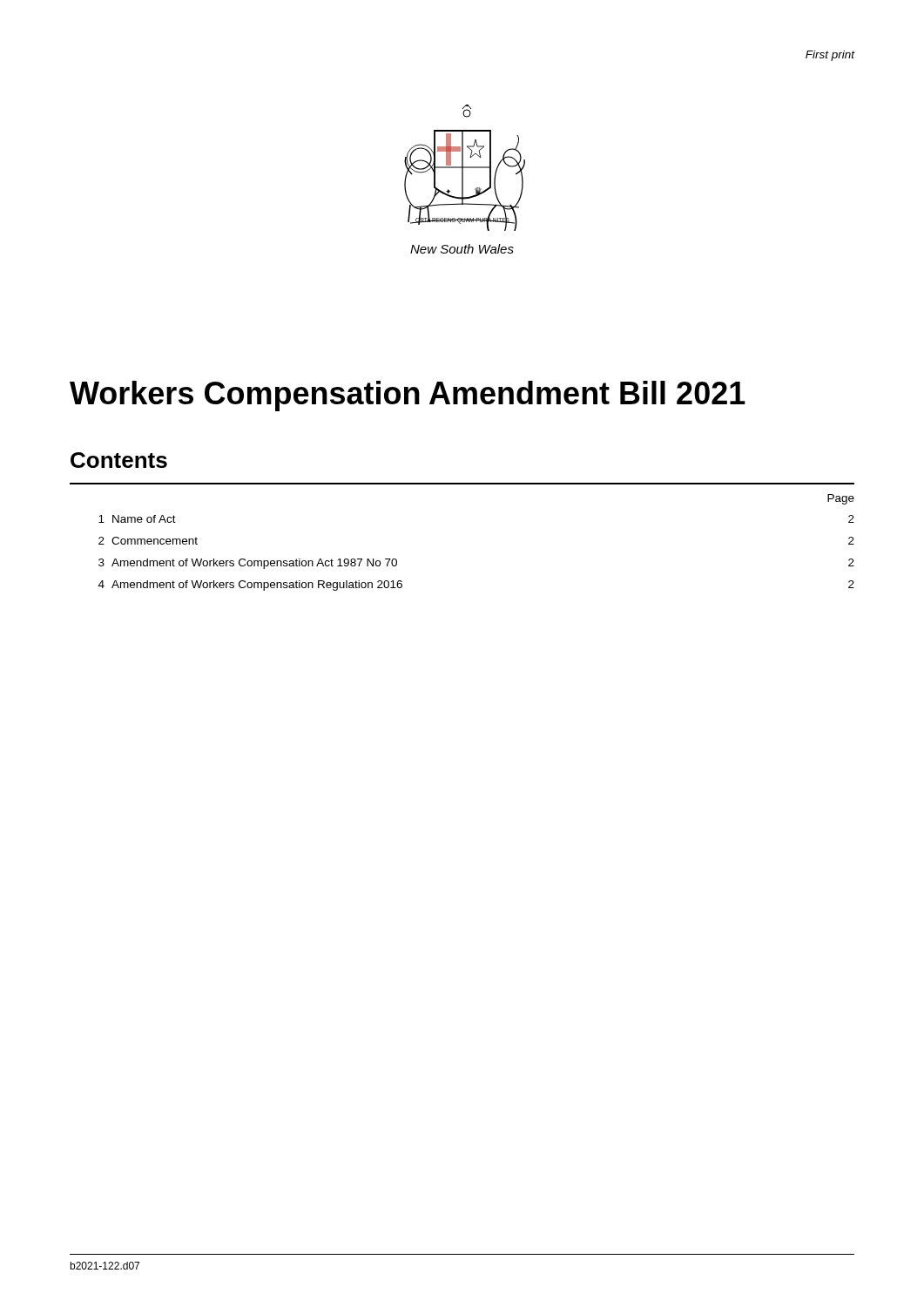The height and width of the screenshot is (1307, 924).
Task: Click on the illustration
Action: coord(462,181)
